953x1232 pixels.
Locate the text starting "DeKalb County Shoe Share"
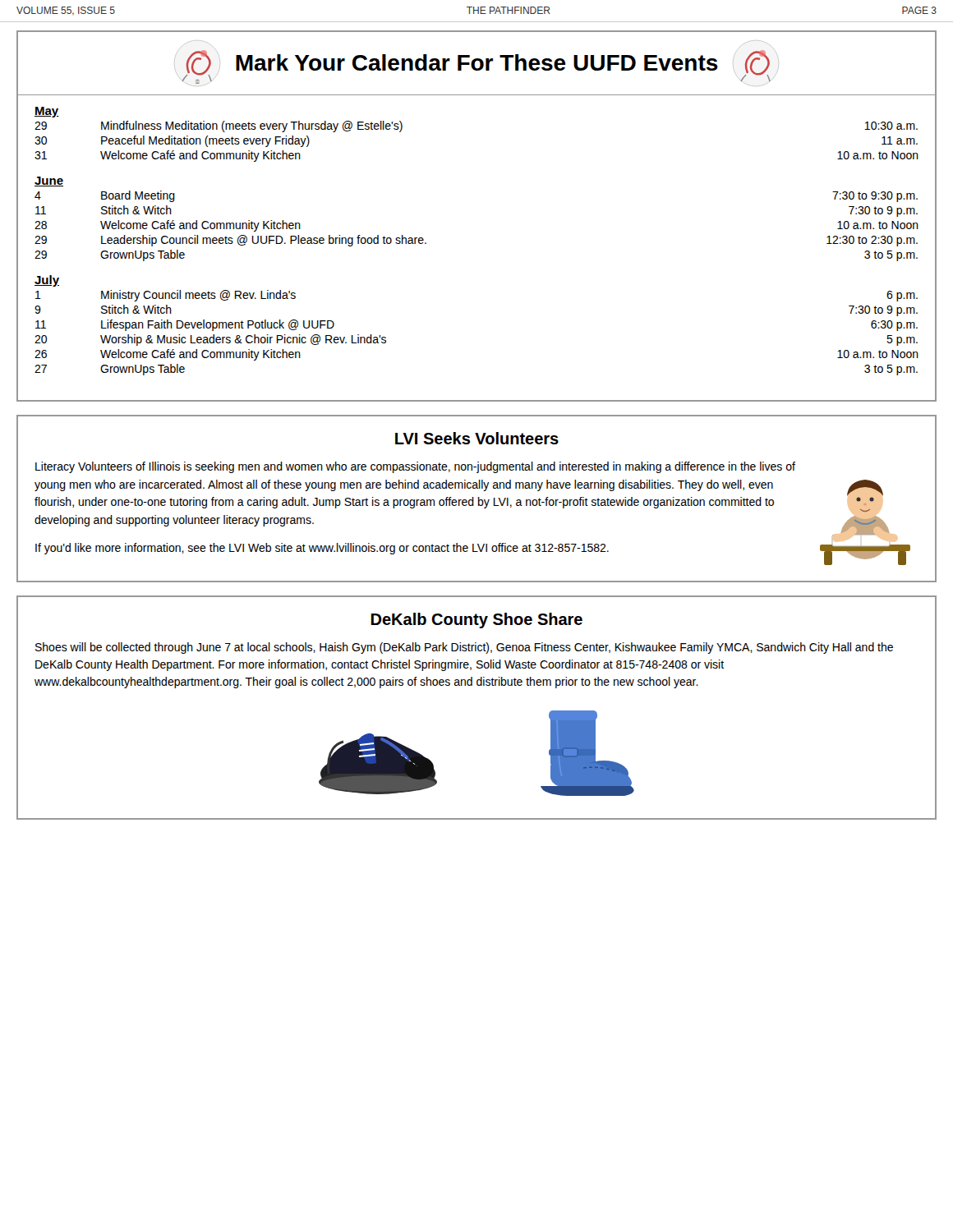(476, 619)
